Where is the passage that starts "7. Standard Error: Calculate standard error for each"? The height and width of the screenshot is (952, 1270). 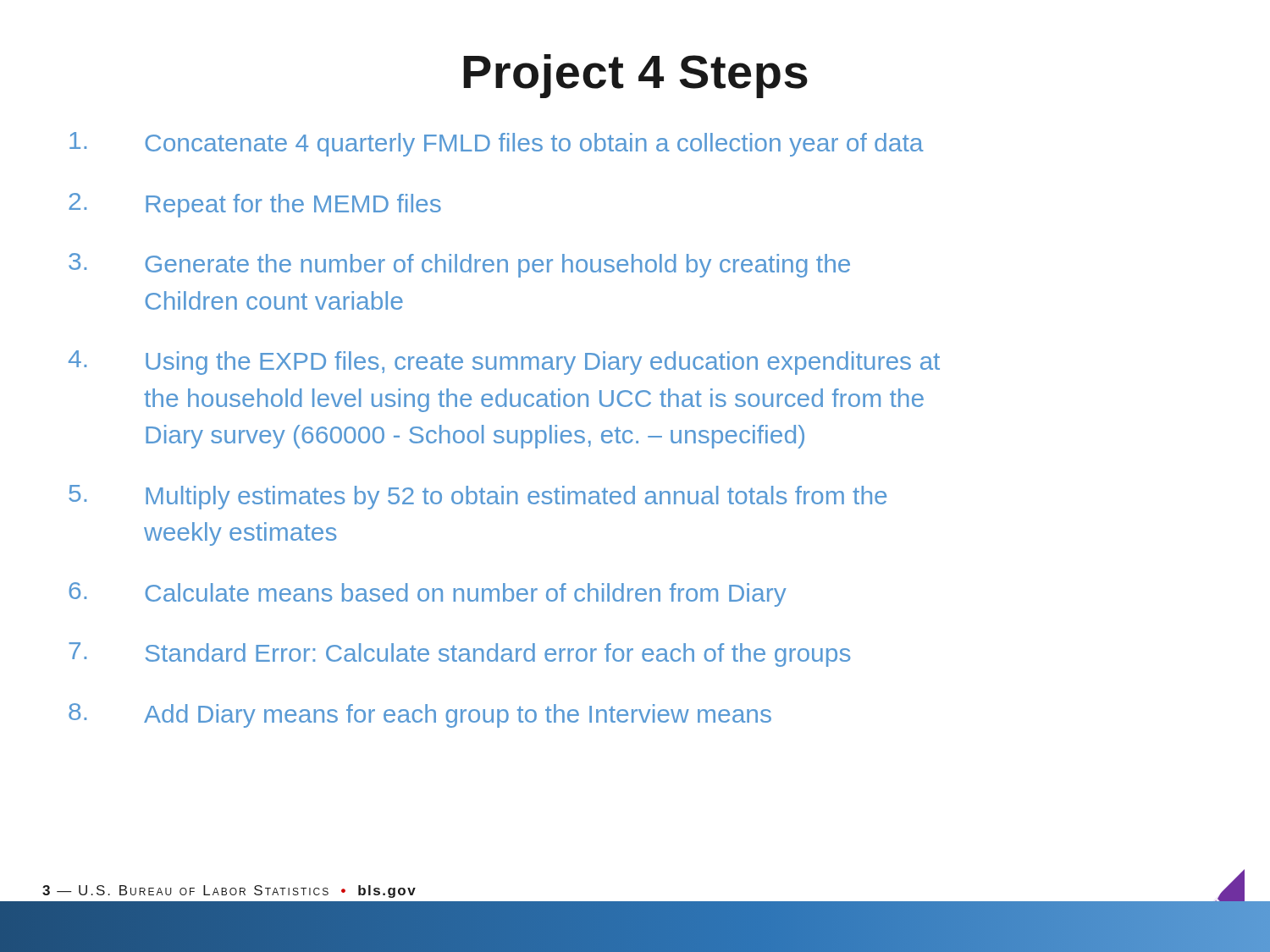(x=459, y=653)
